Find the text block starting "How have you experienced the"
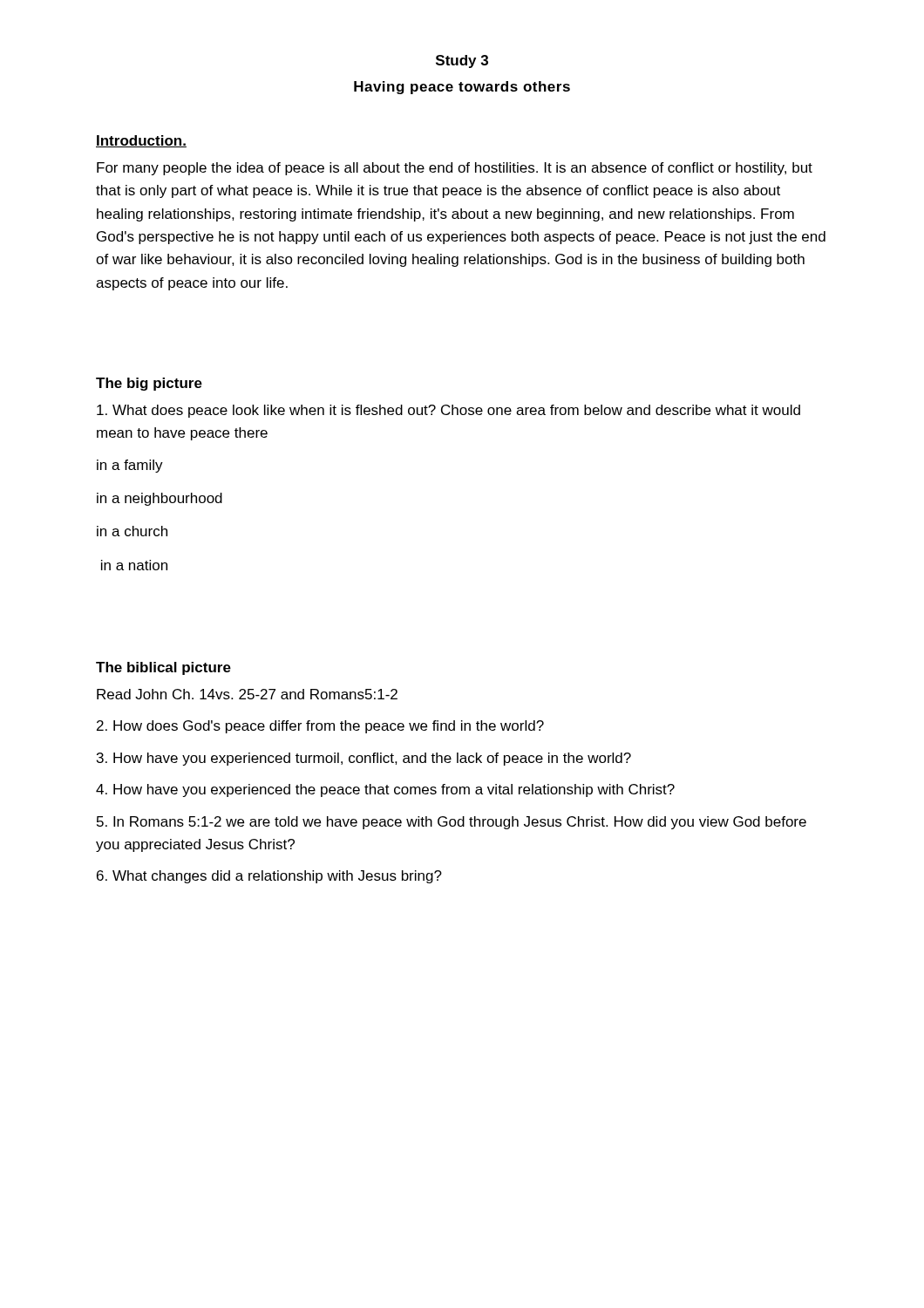 [385, 790]
